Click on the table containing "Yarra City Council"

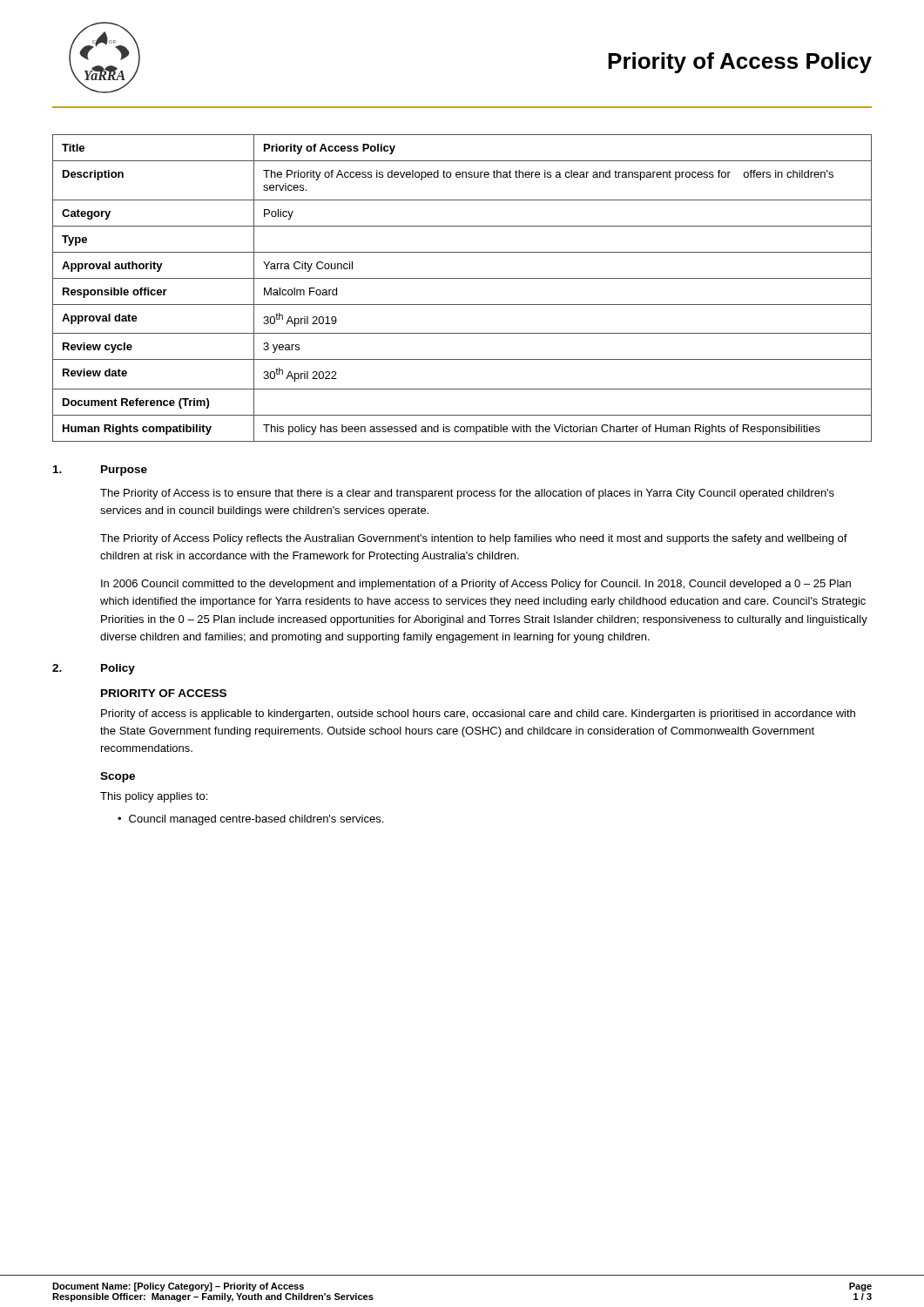[462, 288]
